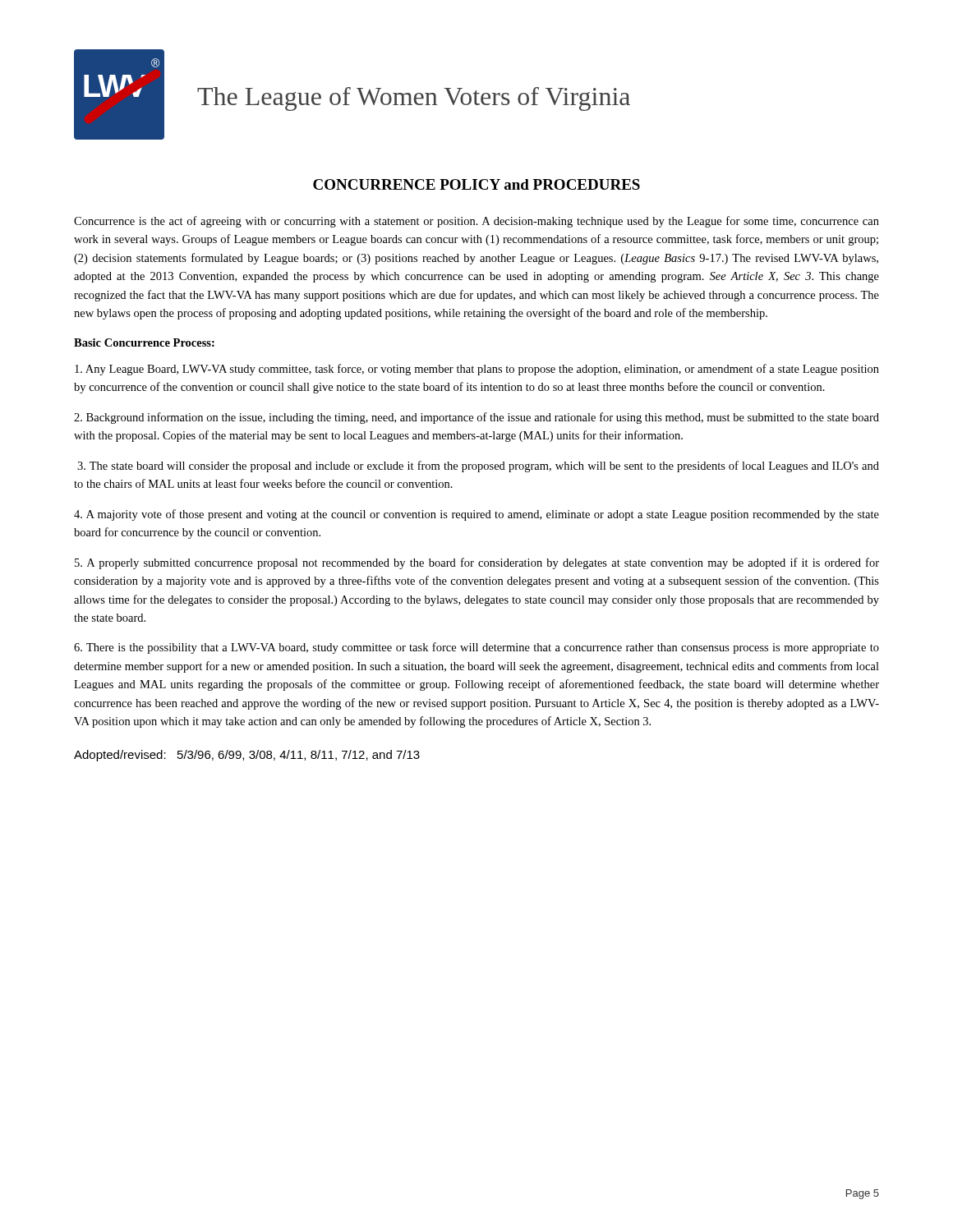
Task: Click on the list item with the text "4. A majority vote of those"
Action: [x=476, y=523]
